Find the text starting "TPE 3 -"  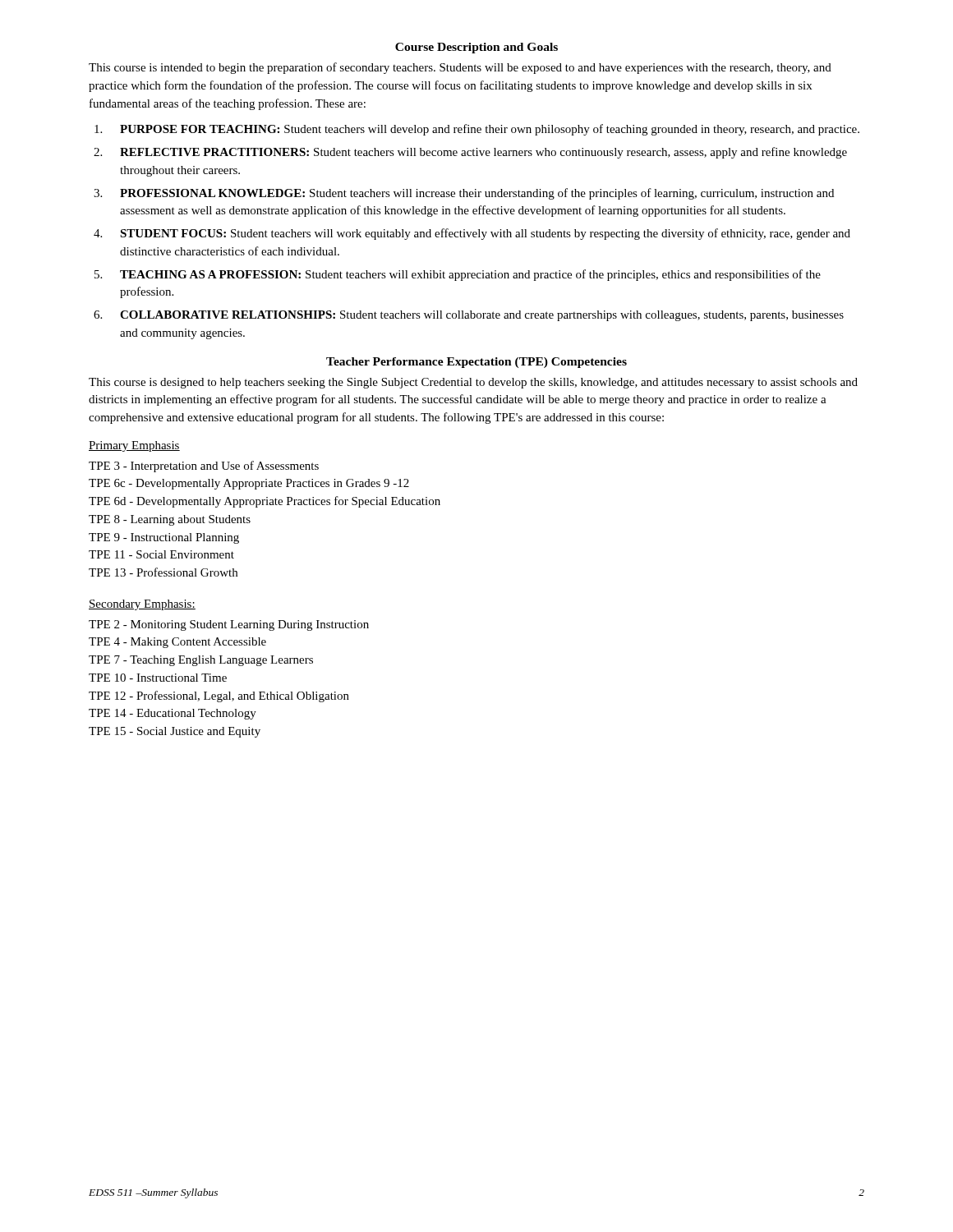[204, 465]
